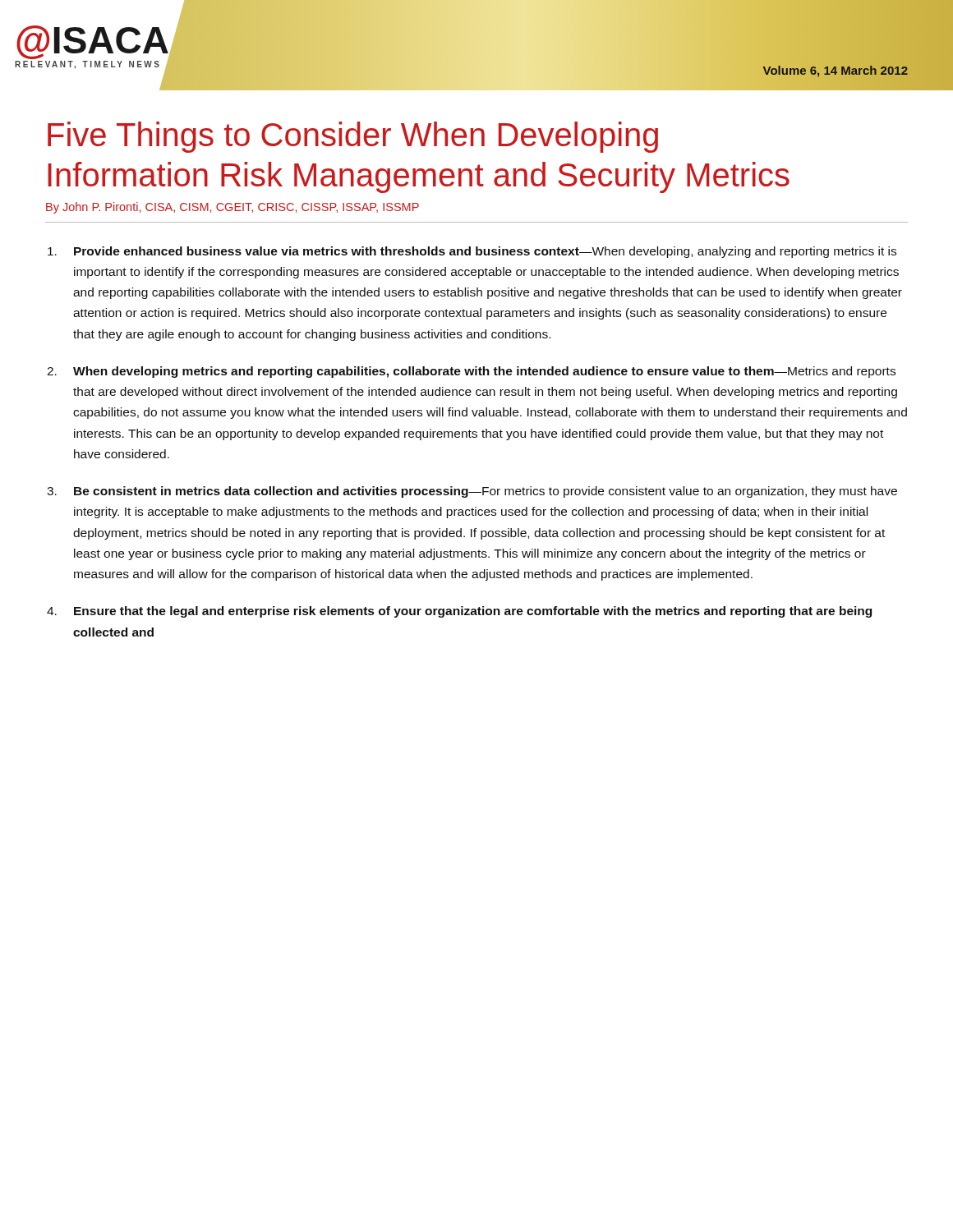Select the list item with the text "2. When developing metrics"
The width and height of the screenshot is (953, 1232).
488,411
